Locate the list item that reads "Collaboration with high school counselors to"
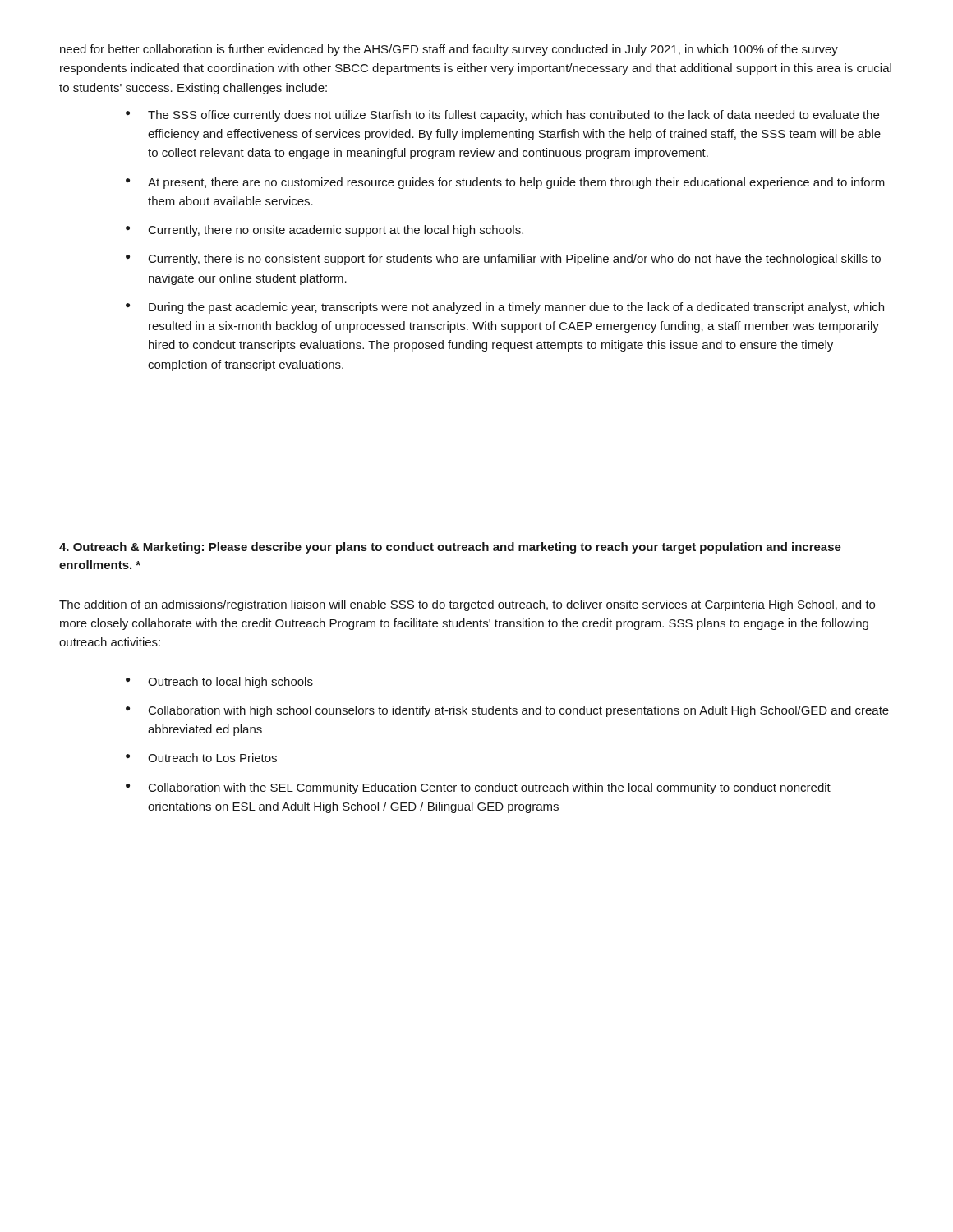 [518, 719]
